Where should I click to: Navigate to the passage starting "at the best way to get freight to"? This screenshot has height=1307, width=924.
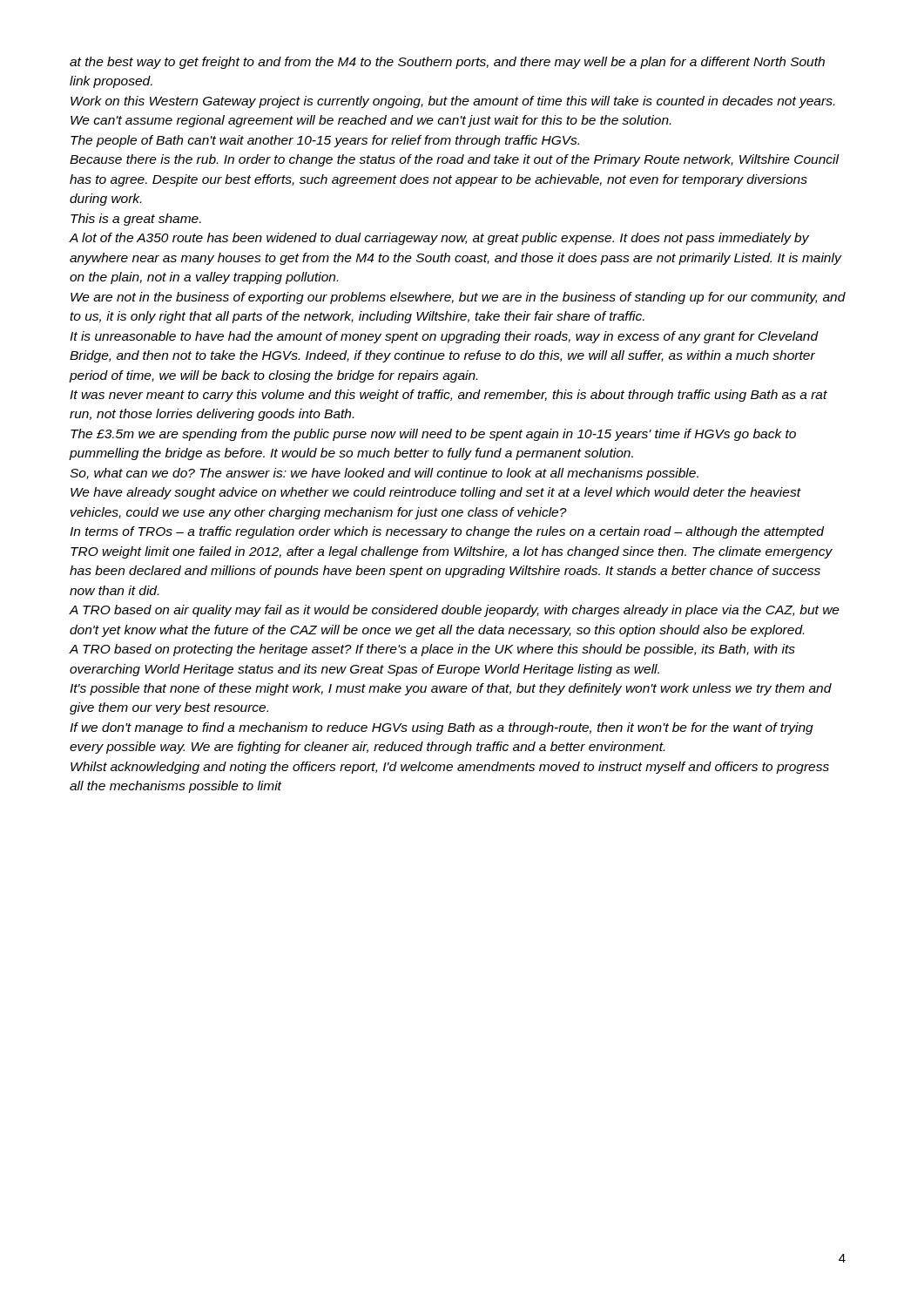click(458, 424)
